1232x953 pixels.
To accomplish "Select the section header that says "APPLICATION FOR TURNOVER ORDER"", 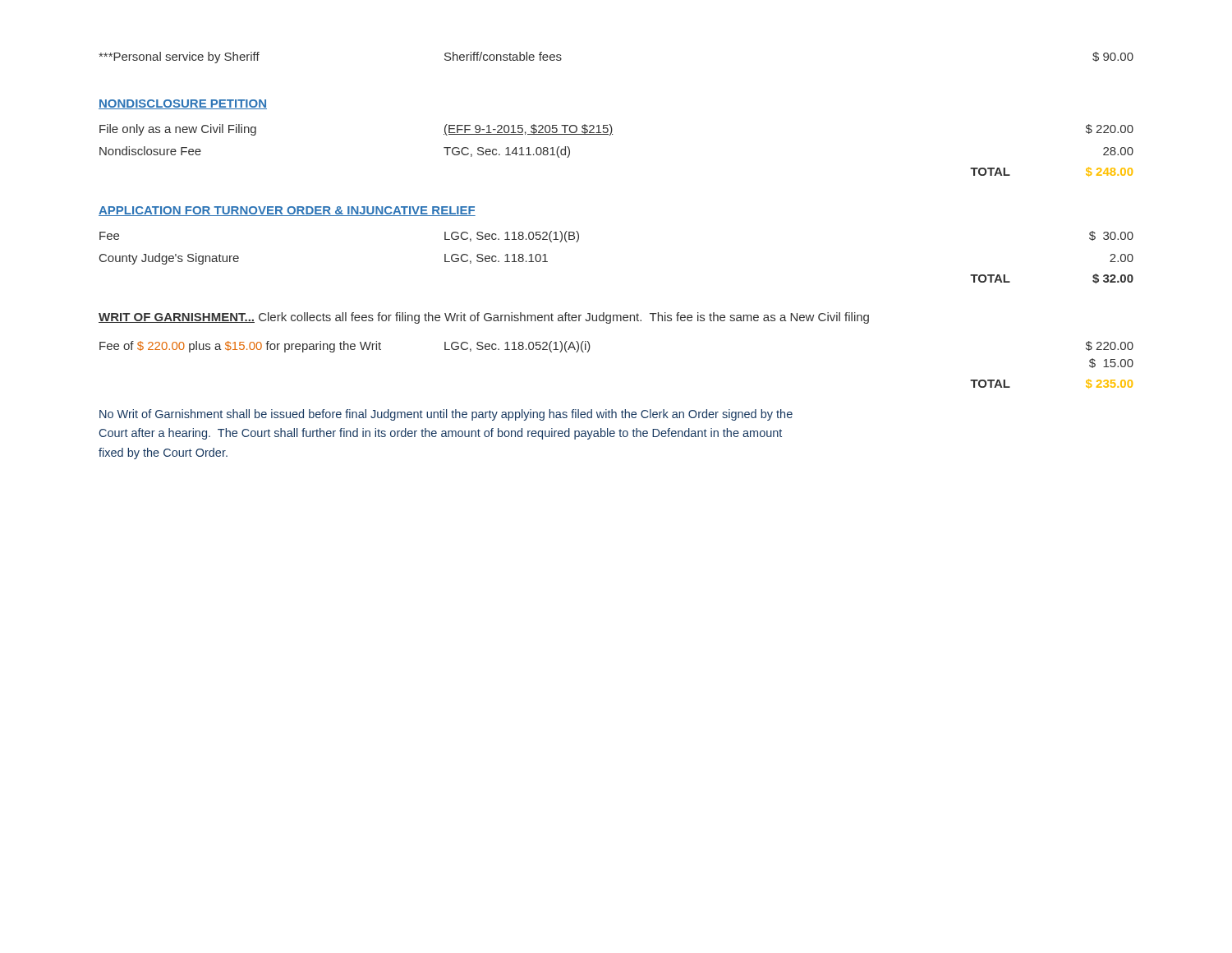I will click(x=287, y=210).
